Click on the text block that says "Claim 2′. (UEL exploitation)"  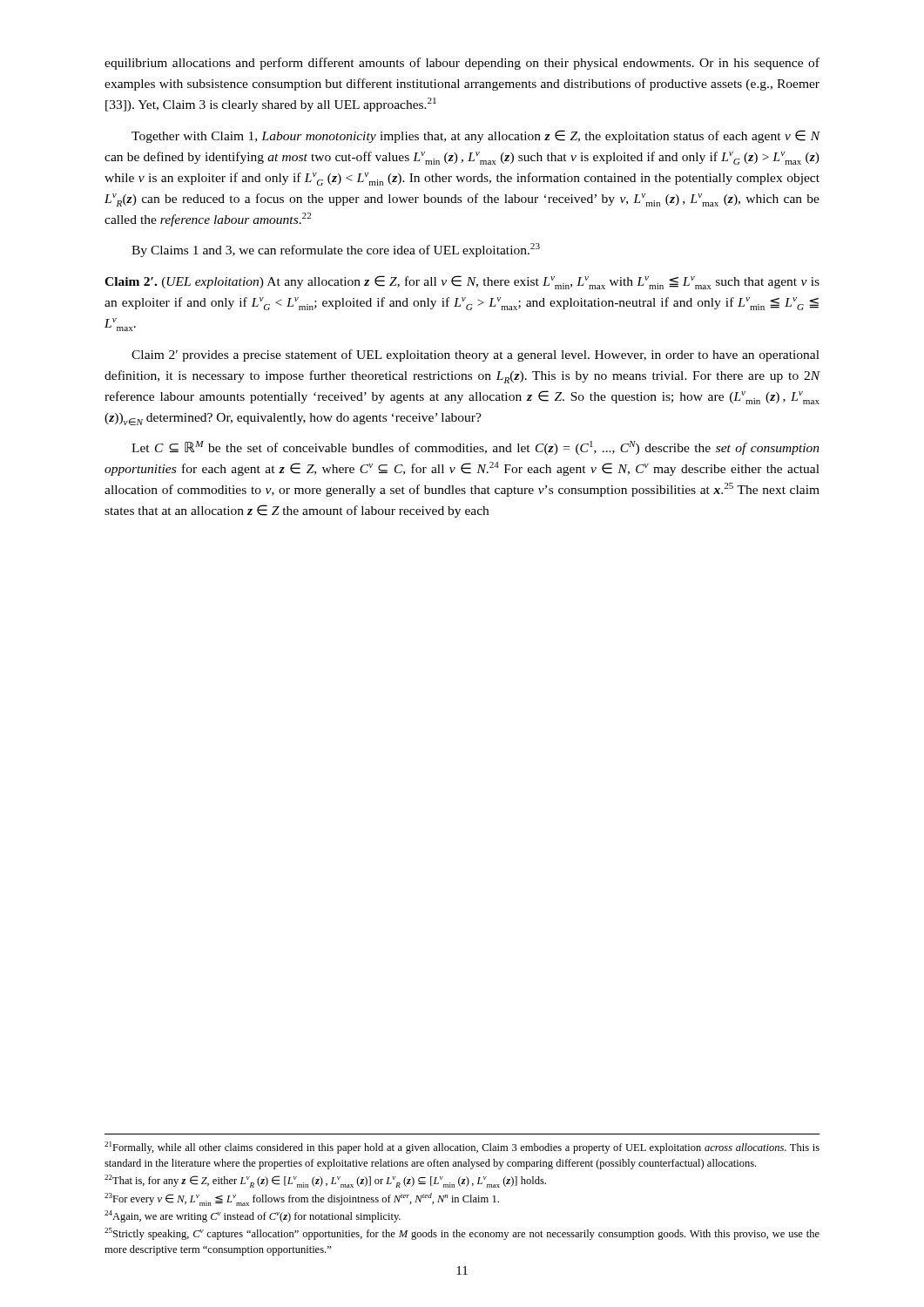[x=462, y=302]
